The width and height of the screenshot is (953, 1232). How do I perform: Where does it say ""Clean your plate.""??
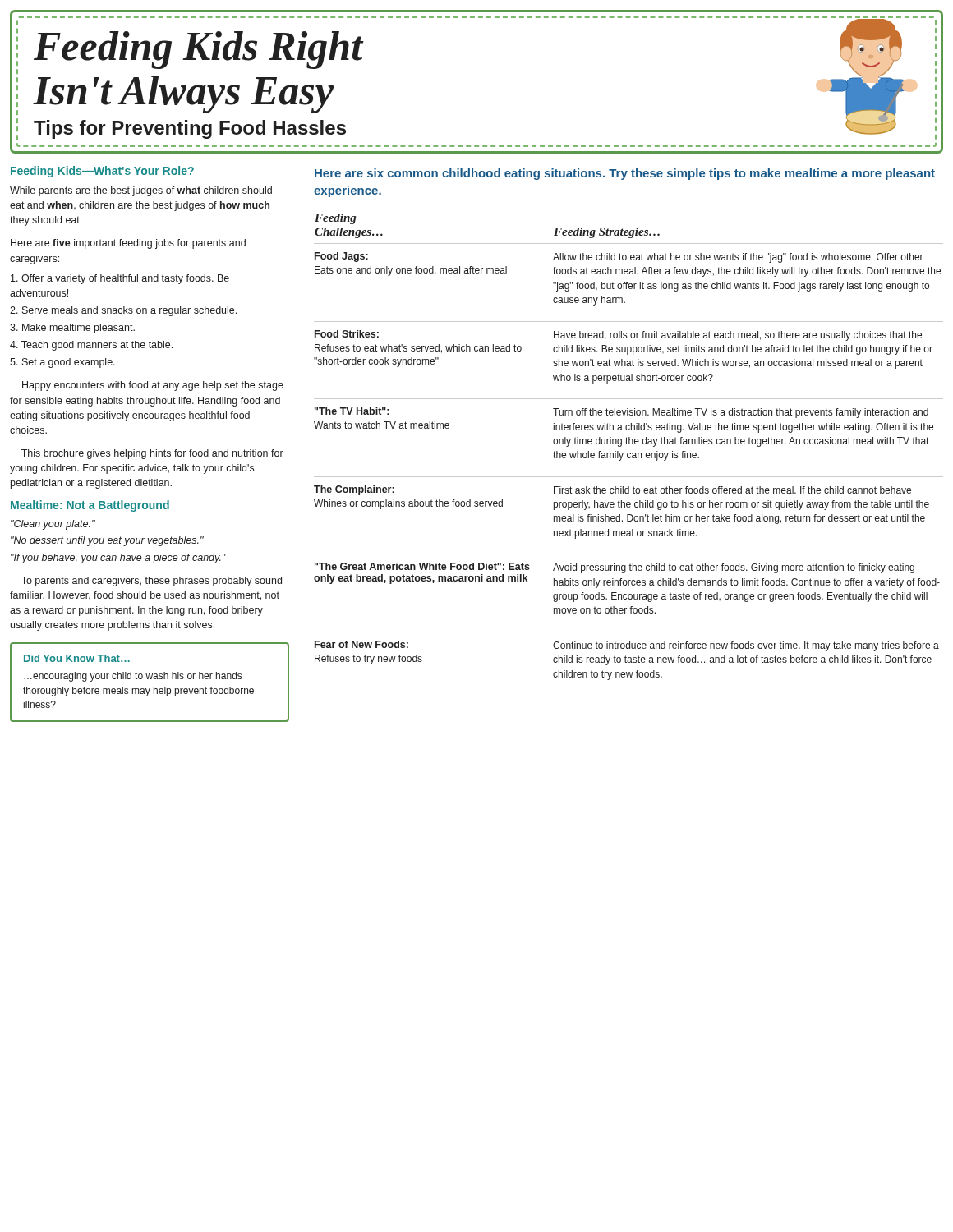(x=52, y=524)
